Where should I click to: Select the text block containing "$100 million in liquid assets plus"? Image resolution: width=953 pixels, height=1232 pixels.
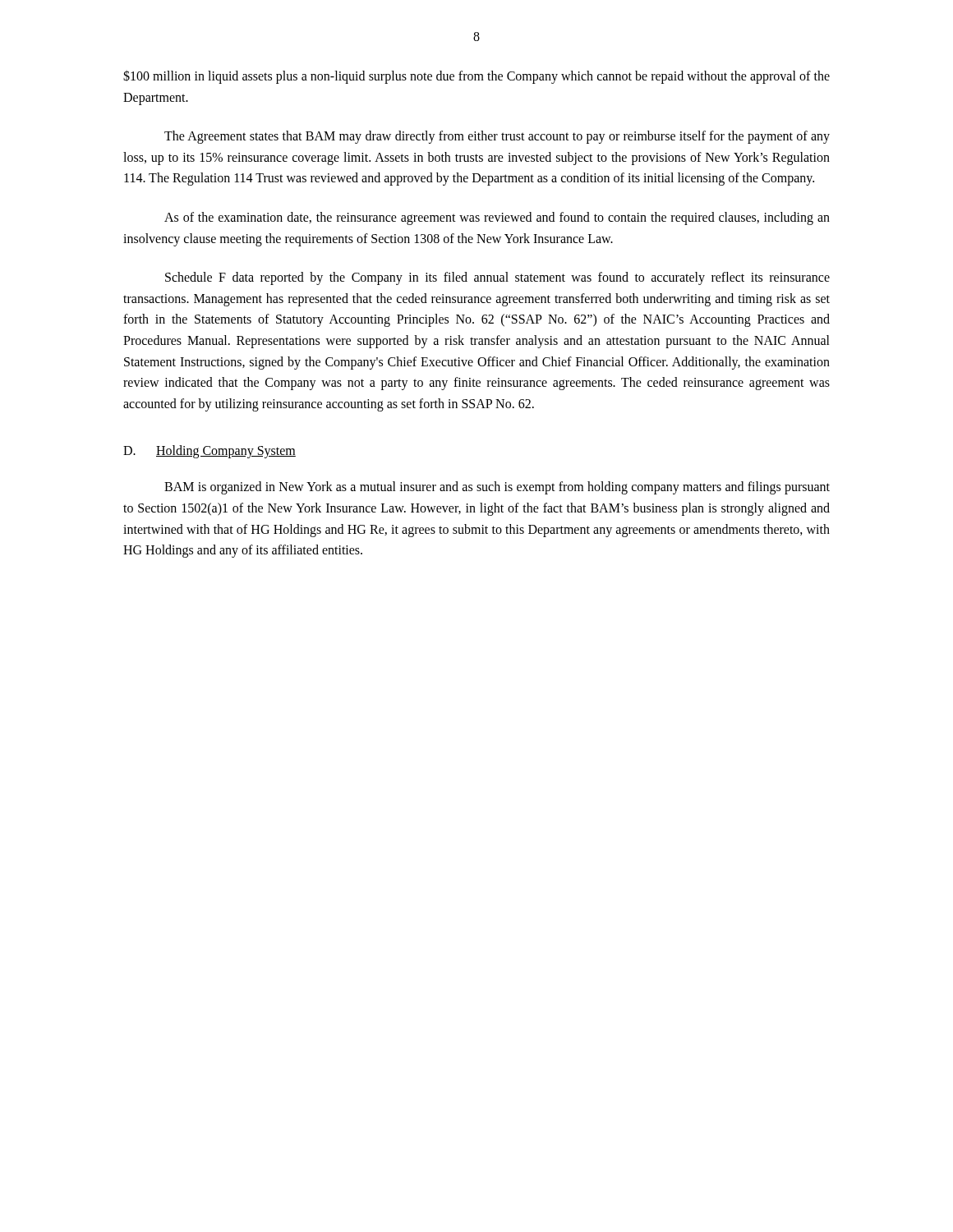(476, 87)
